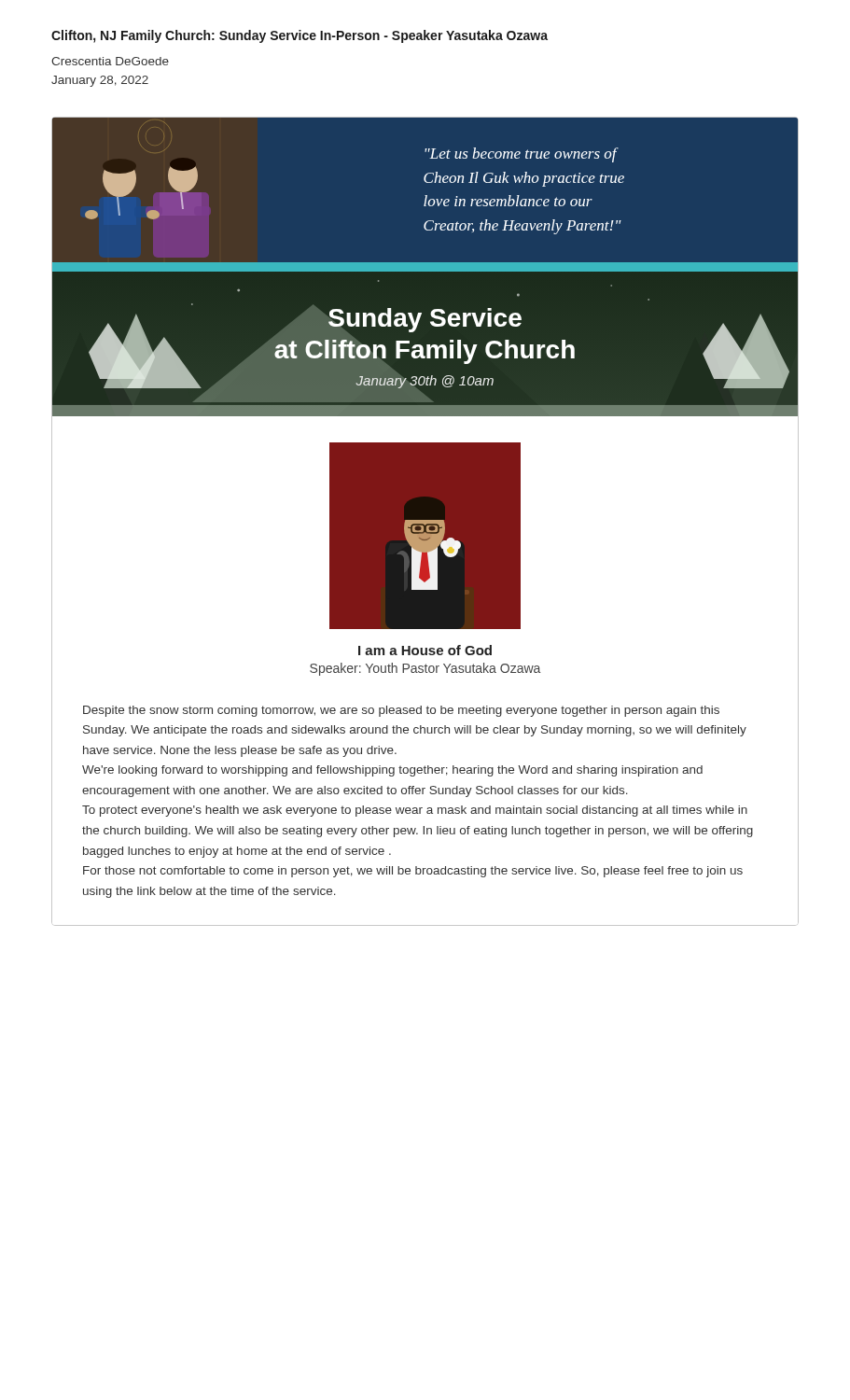Select the passage starting "Clifton, NJ Family Church:"
Screen dimensions: 1400x850
pos(299,35)
